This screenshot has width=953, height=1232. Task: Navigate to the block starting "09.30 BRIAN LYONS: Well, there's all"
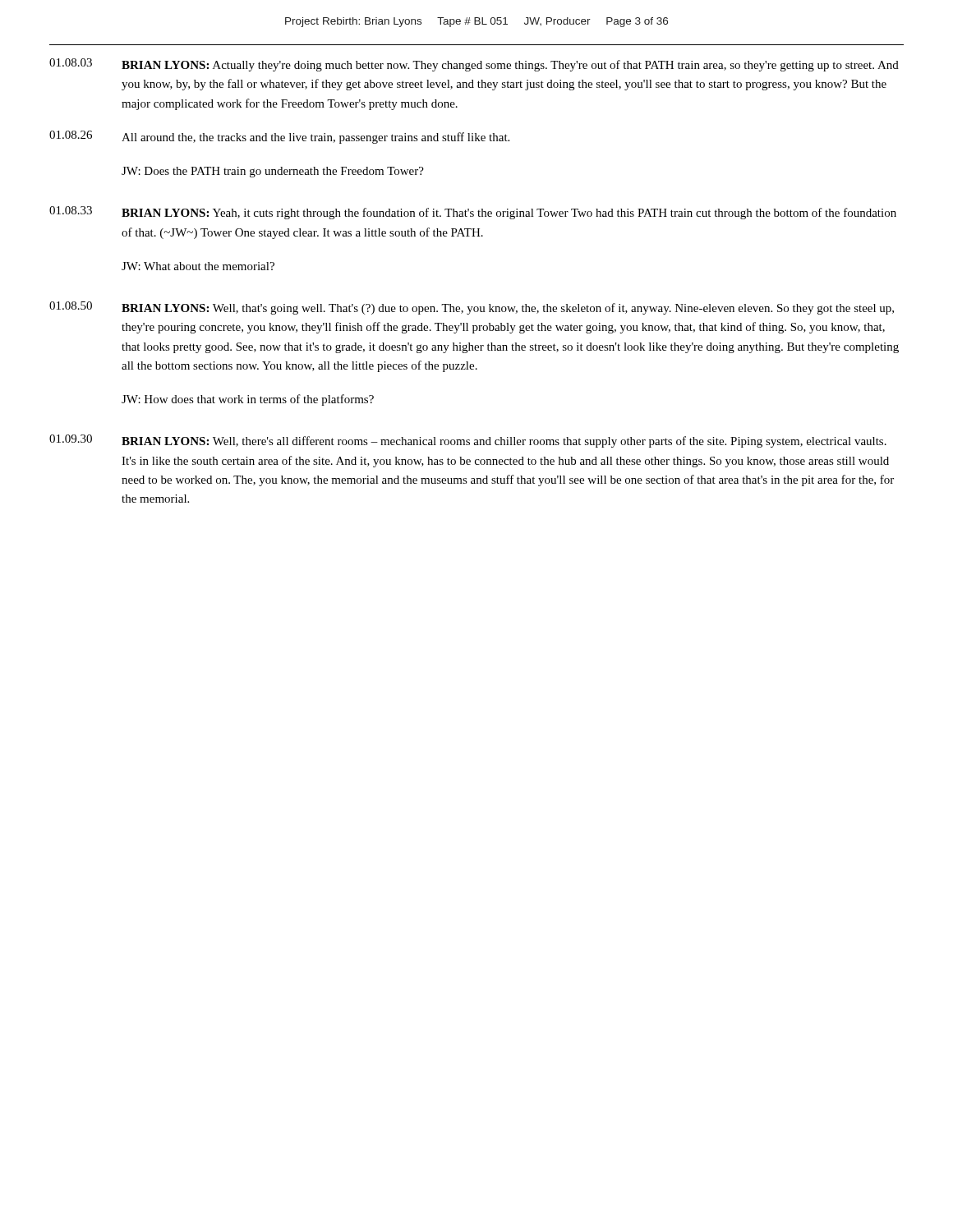[476, 470]
